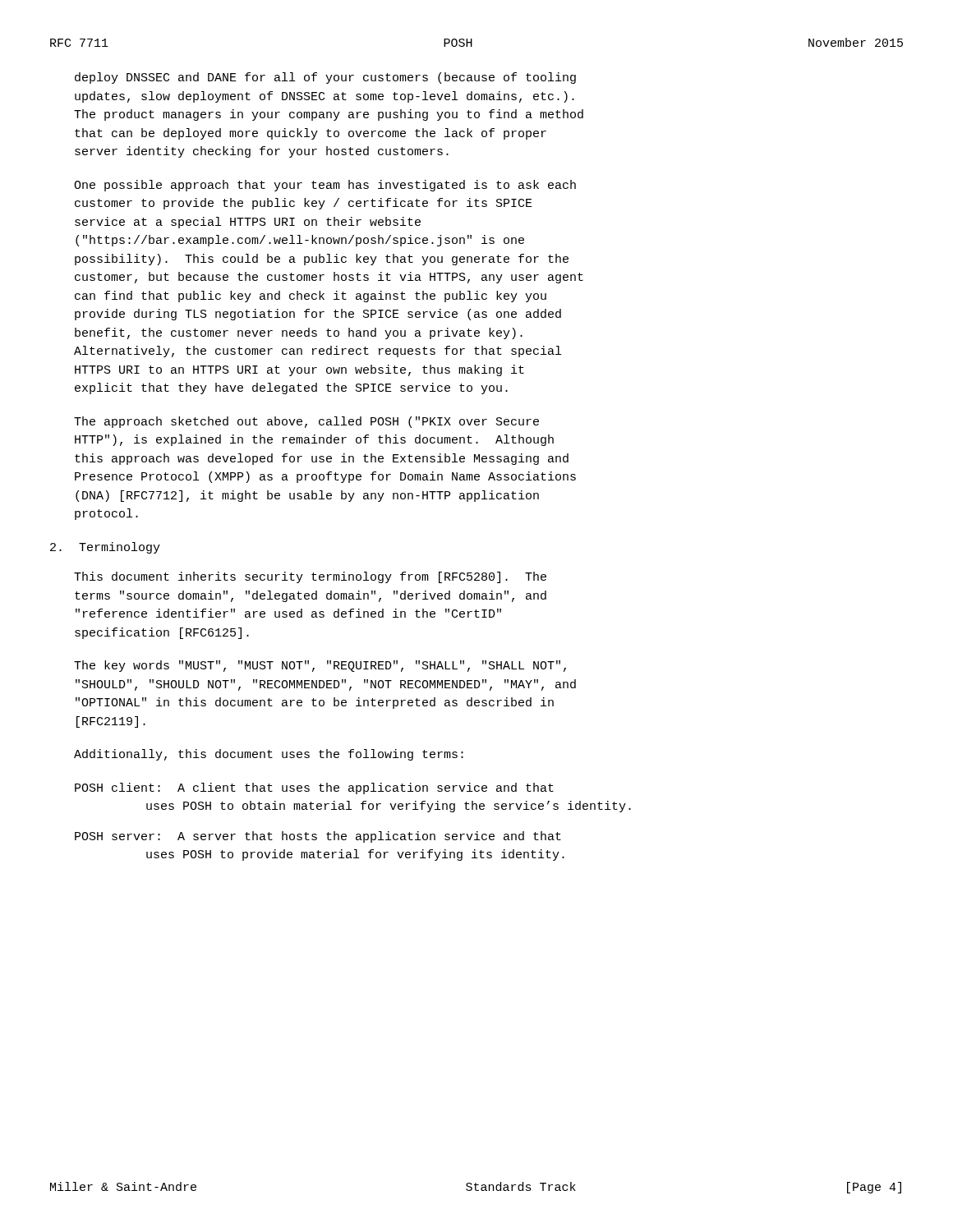Click on the region starting "POSH client: A client"
The height and width of the screenshot is (1232, 953).
(354, 798)
